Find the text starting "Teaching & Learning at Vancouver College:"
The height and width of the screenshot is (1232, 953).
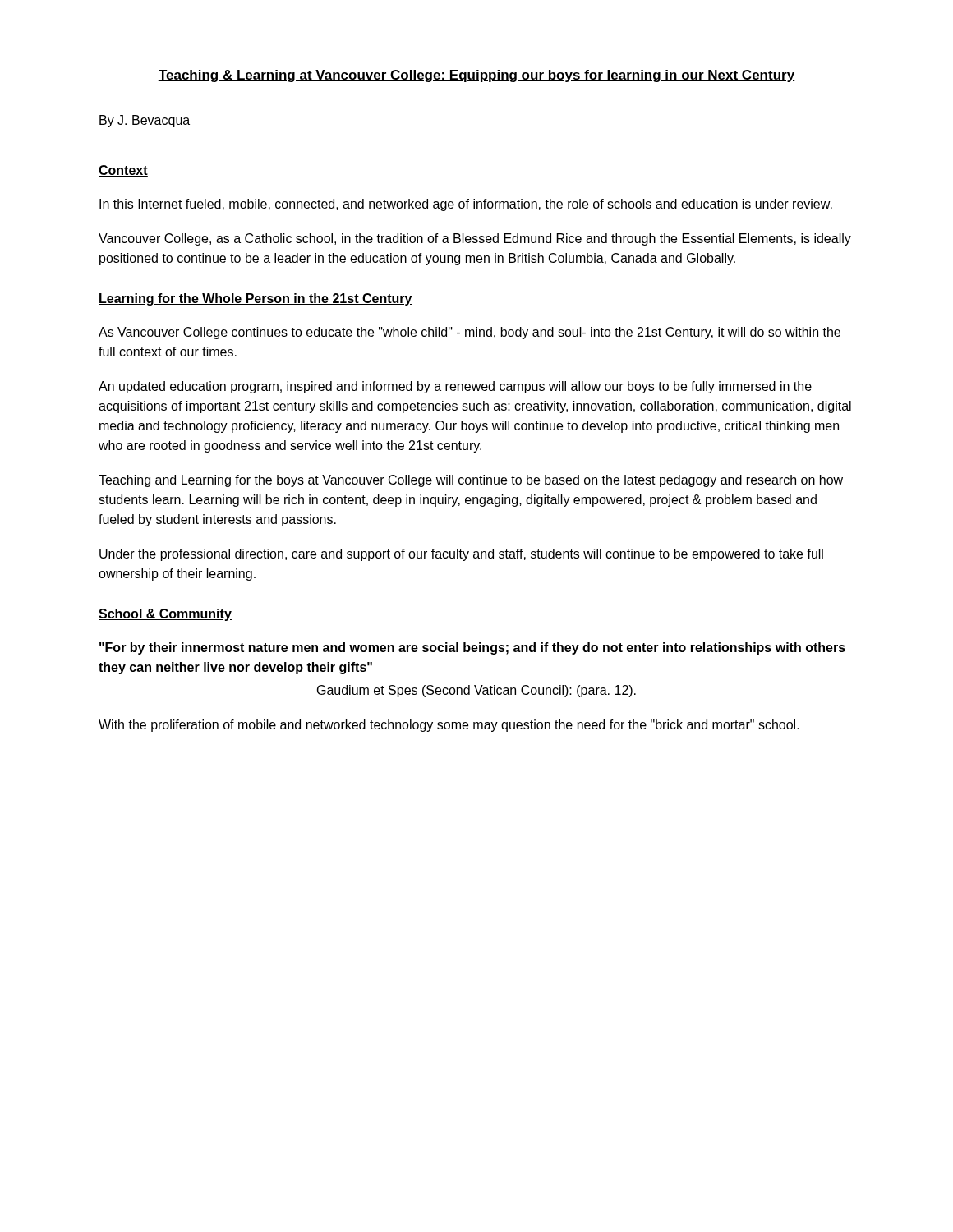click(476, 75)
